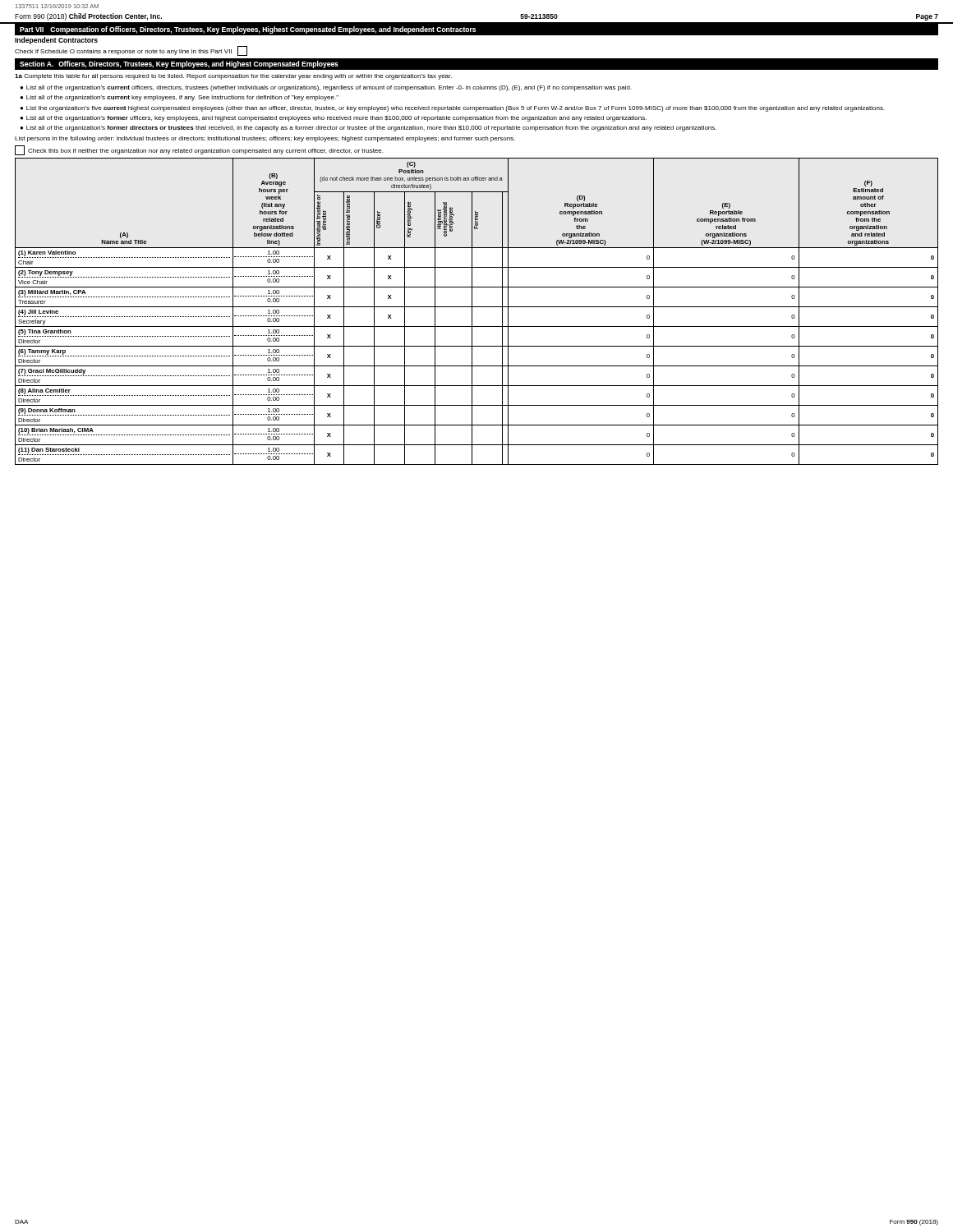Locate the section header with the text "Part VII Compensation of Officers, Directors, Trustees, Key"

coord(248,30)
